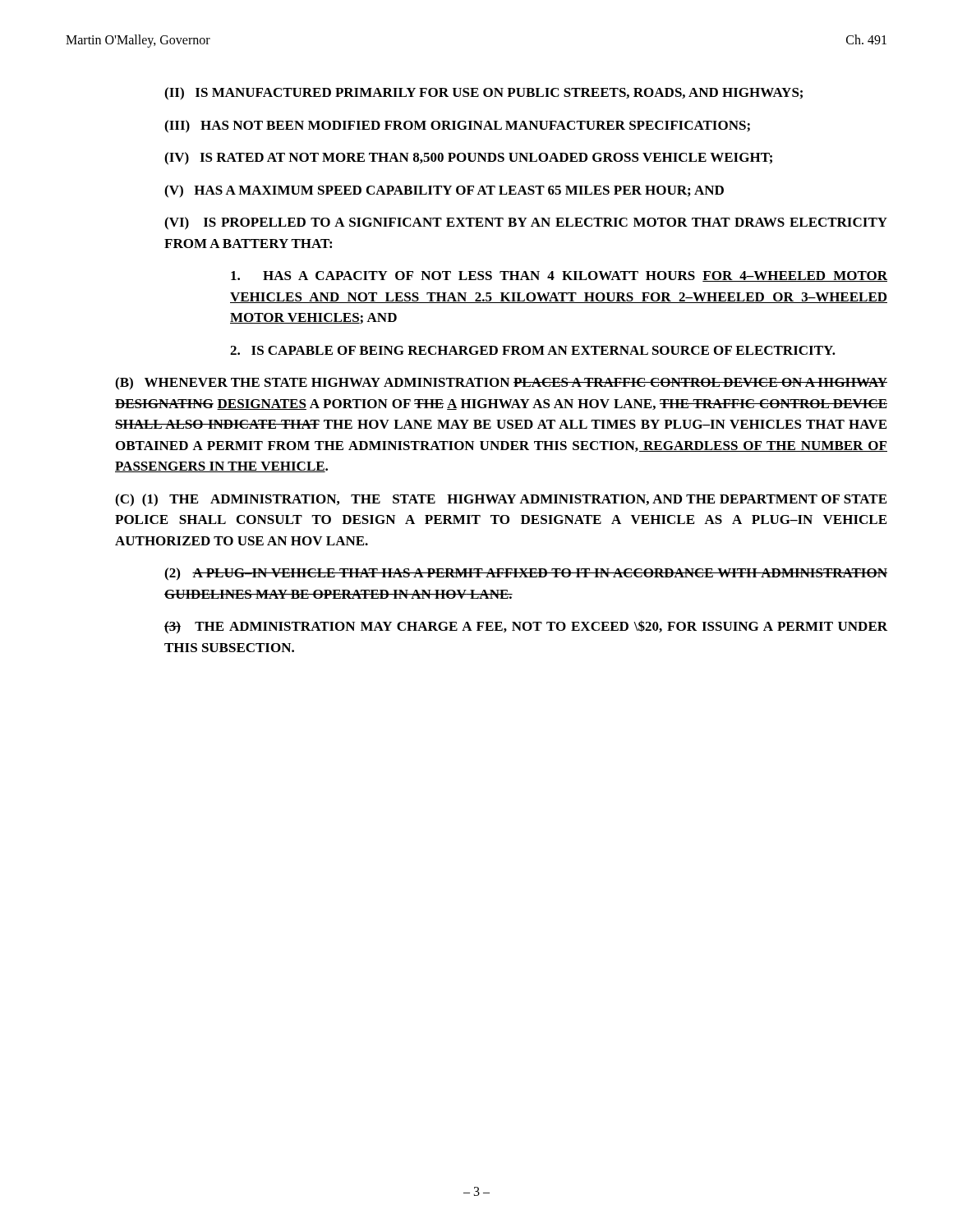Locate the text block containing "(2) A PLUG–IN VEHICLE"
The height and width of the screenshot is (1232, 953).
tap(526, 584)
